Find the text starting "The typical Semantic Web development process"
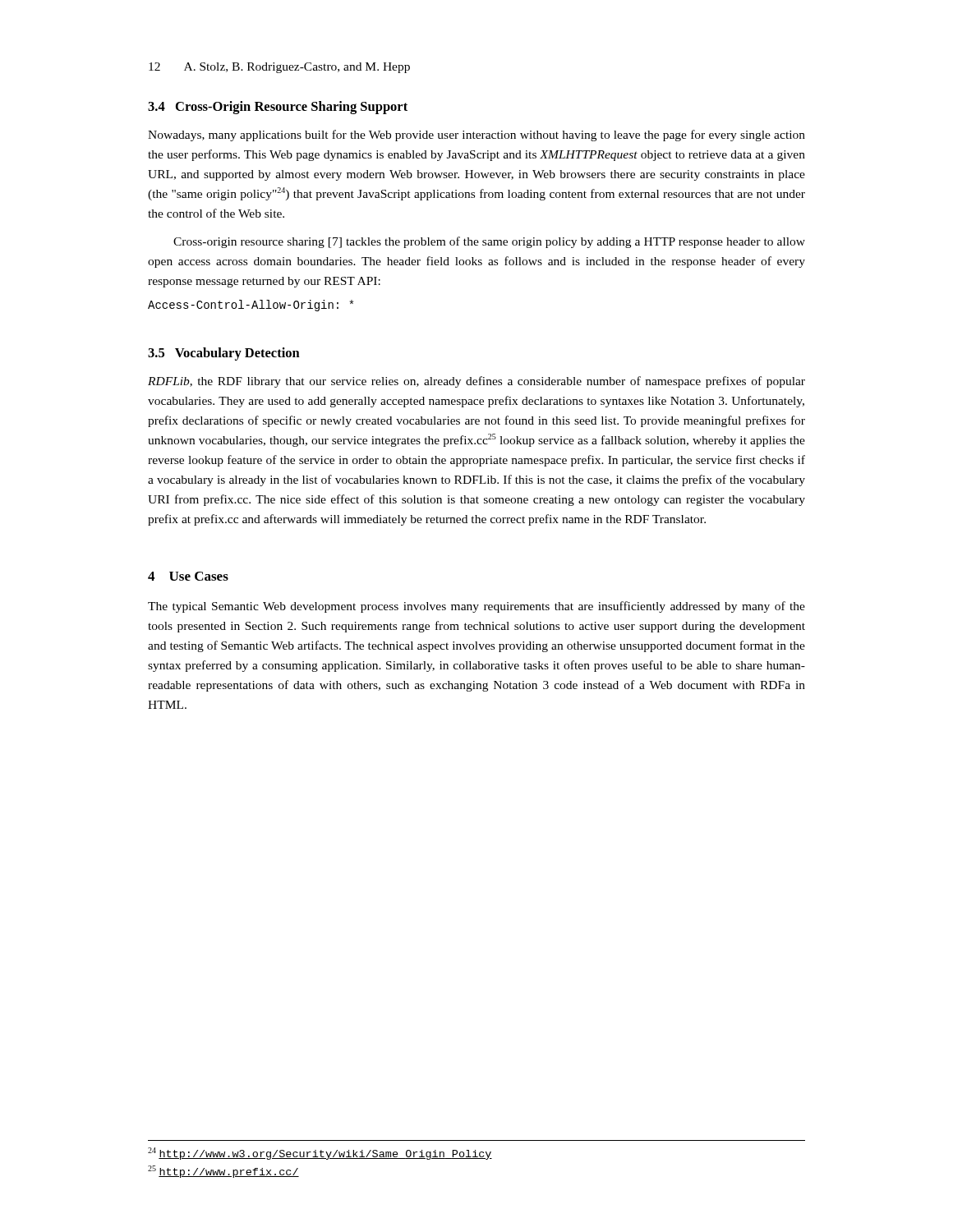The width and height of the screenshot is (953, 1232). tap(476, 656)
